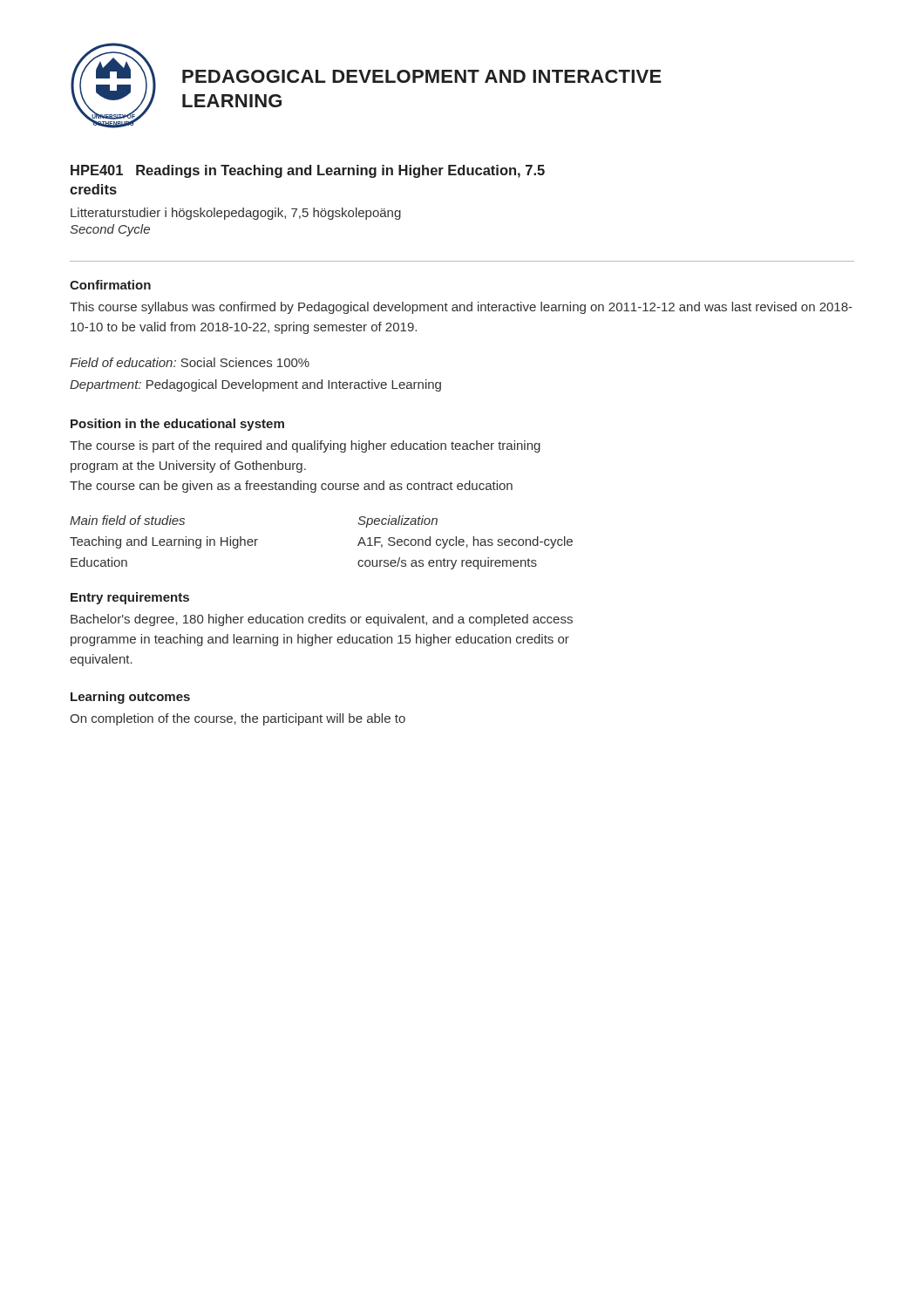Point to the block beginning "Field of education: Social"

190,362
